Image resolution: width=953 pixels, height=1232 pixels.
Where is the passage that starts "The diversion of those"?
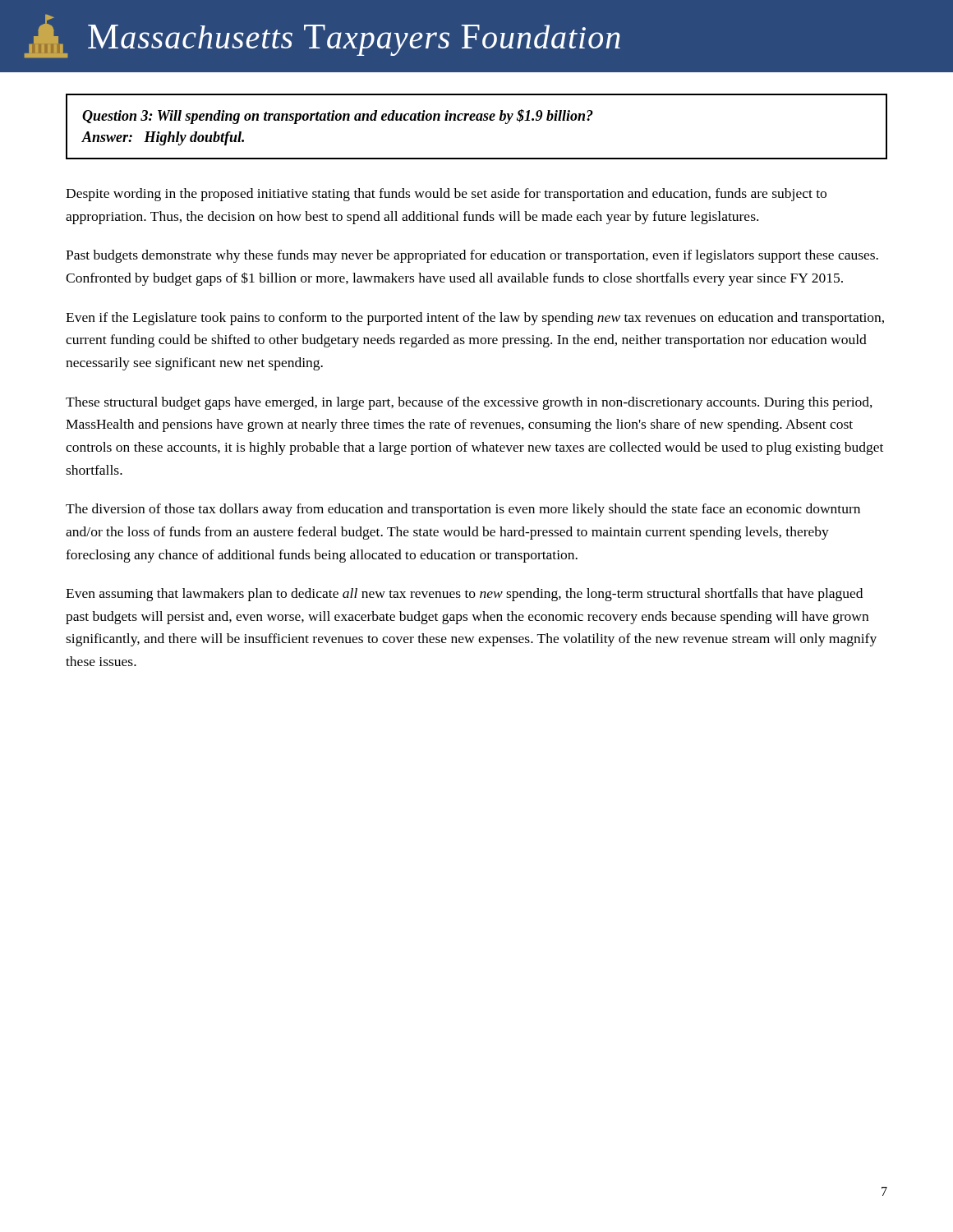click(463, 531)
